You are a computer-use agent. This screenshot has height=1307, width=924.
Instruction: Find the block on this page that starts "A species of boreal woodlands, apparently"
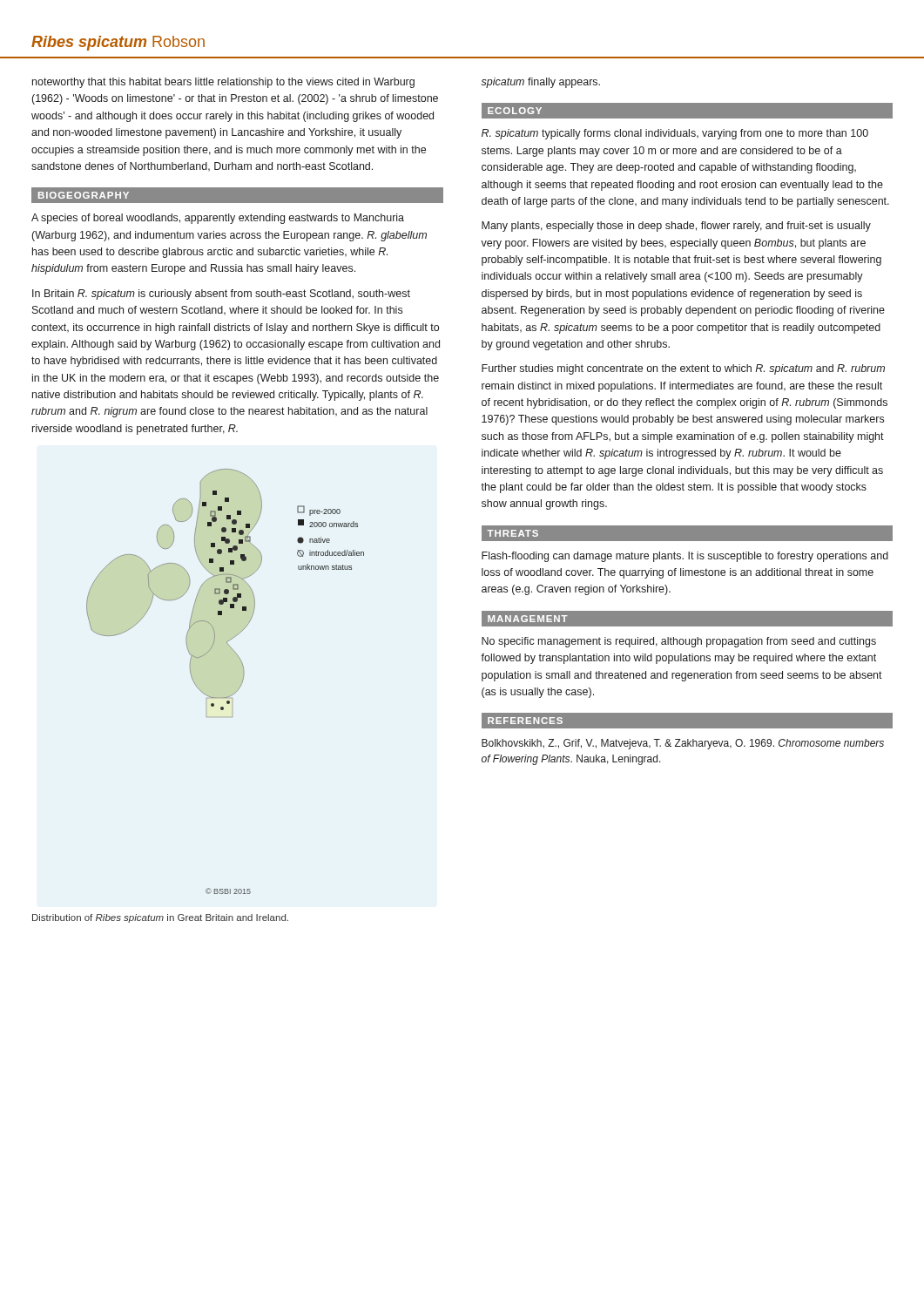pos(229,243)
